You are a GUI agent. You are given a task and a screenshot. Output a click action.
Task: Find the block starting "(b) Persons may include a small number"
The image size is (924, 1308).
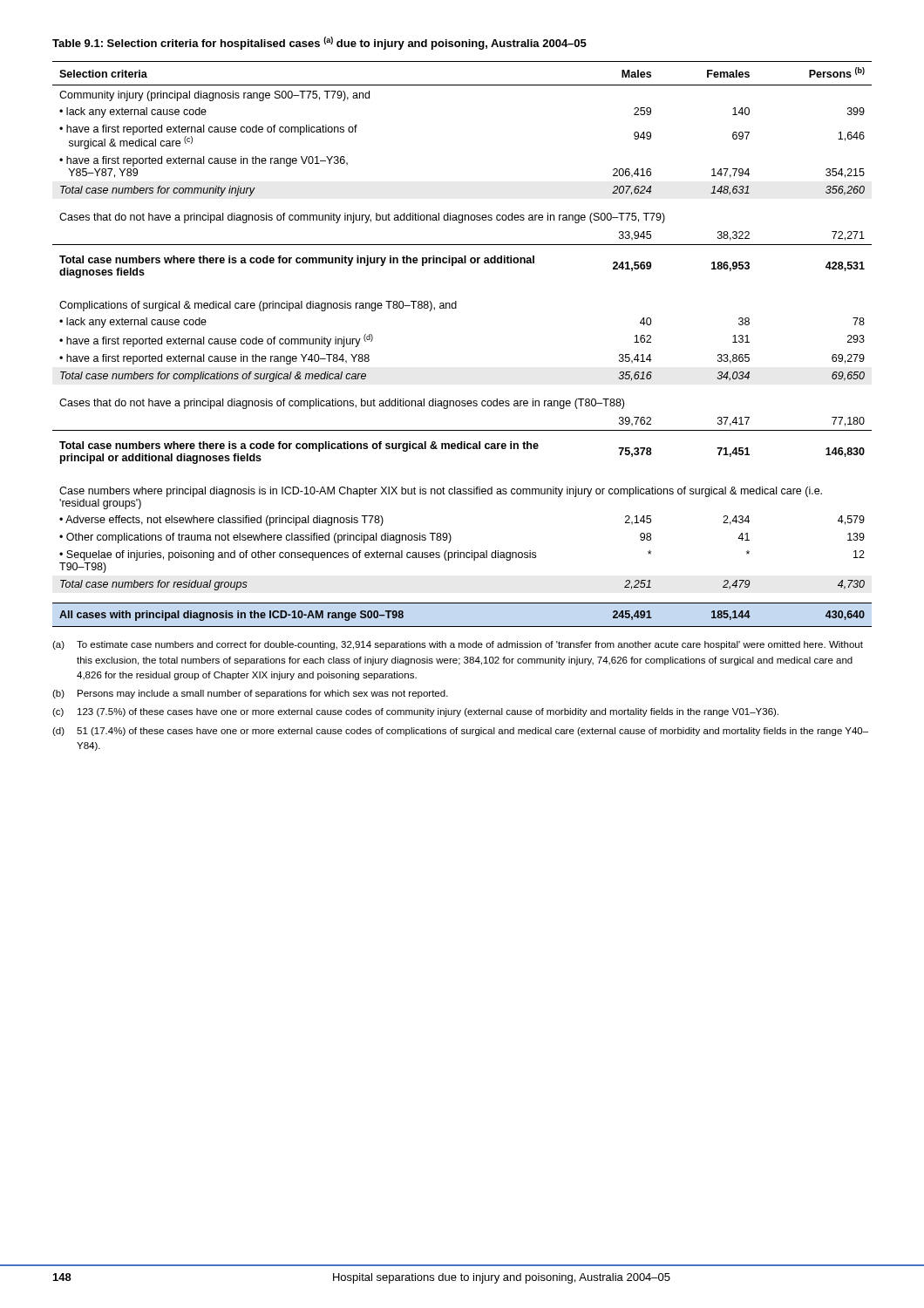coord(250,694)
